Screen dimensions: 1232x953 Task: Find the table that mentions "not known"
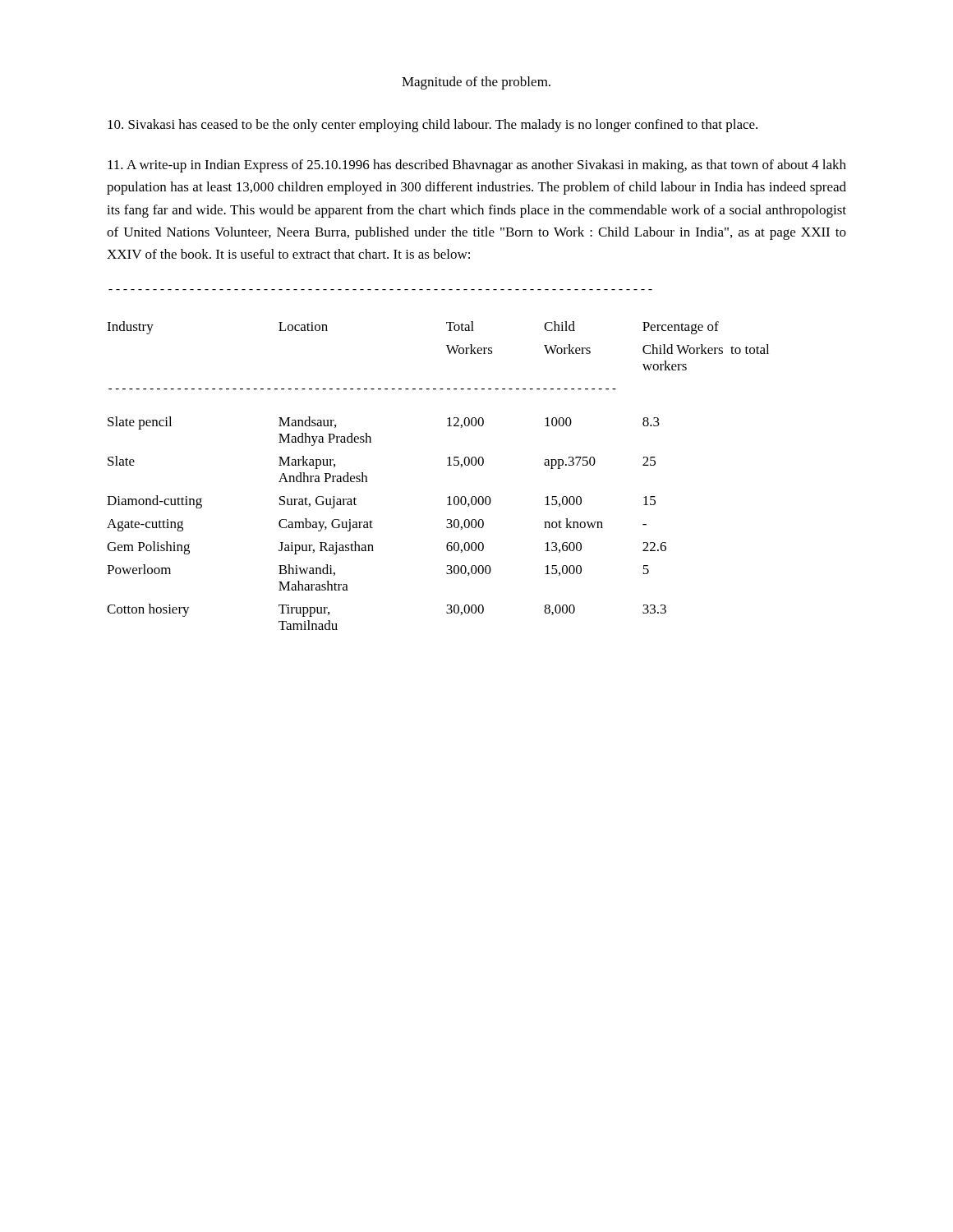click(476, 460)
